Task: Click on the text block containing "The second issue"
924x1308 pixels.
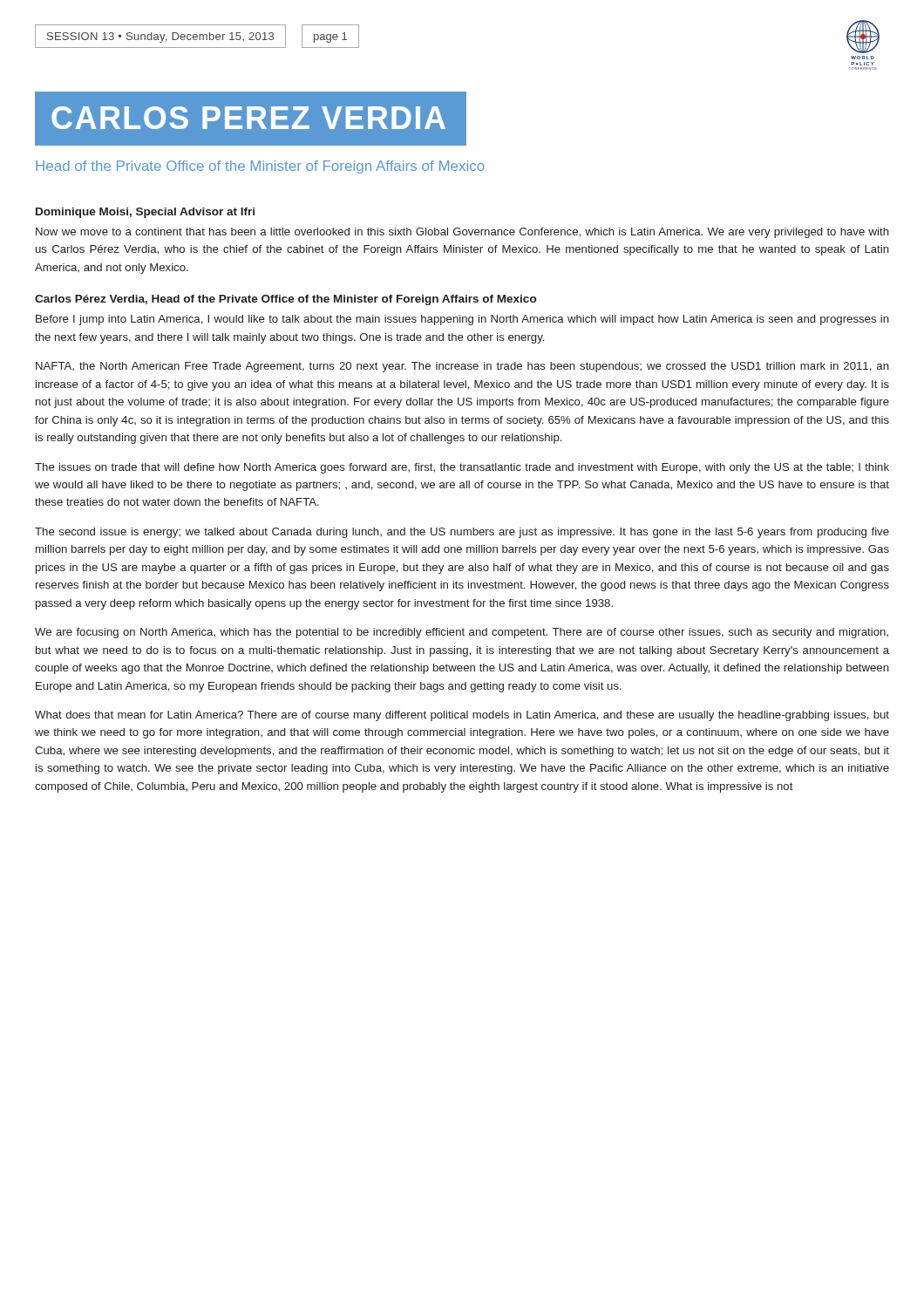Action: [x=462, y=567]
